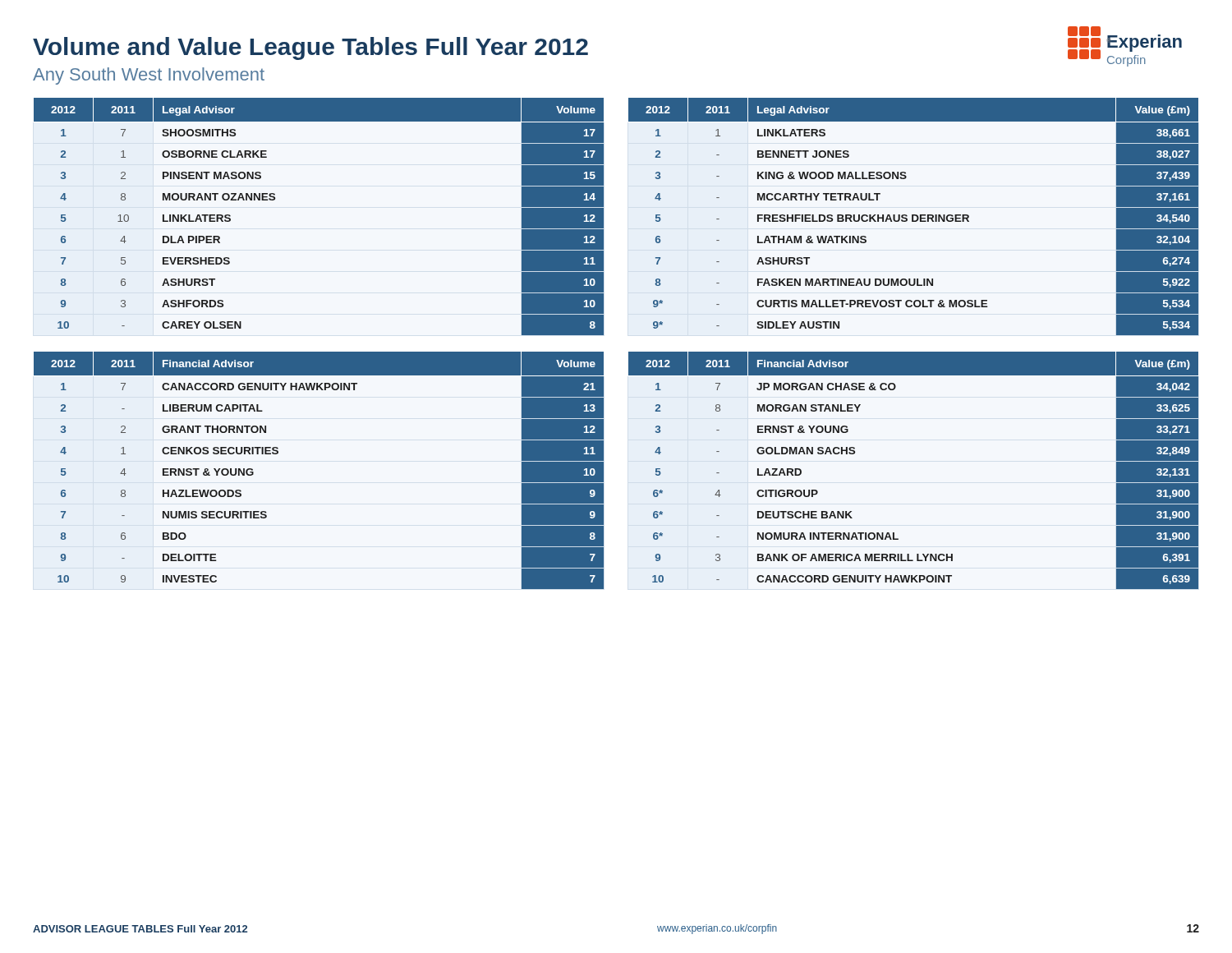Select the table that reads "MCCARTHY TETRAULT"

pyautogui.click(x=913, y=216)
